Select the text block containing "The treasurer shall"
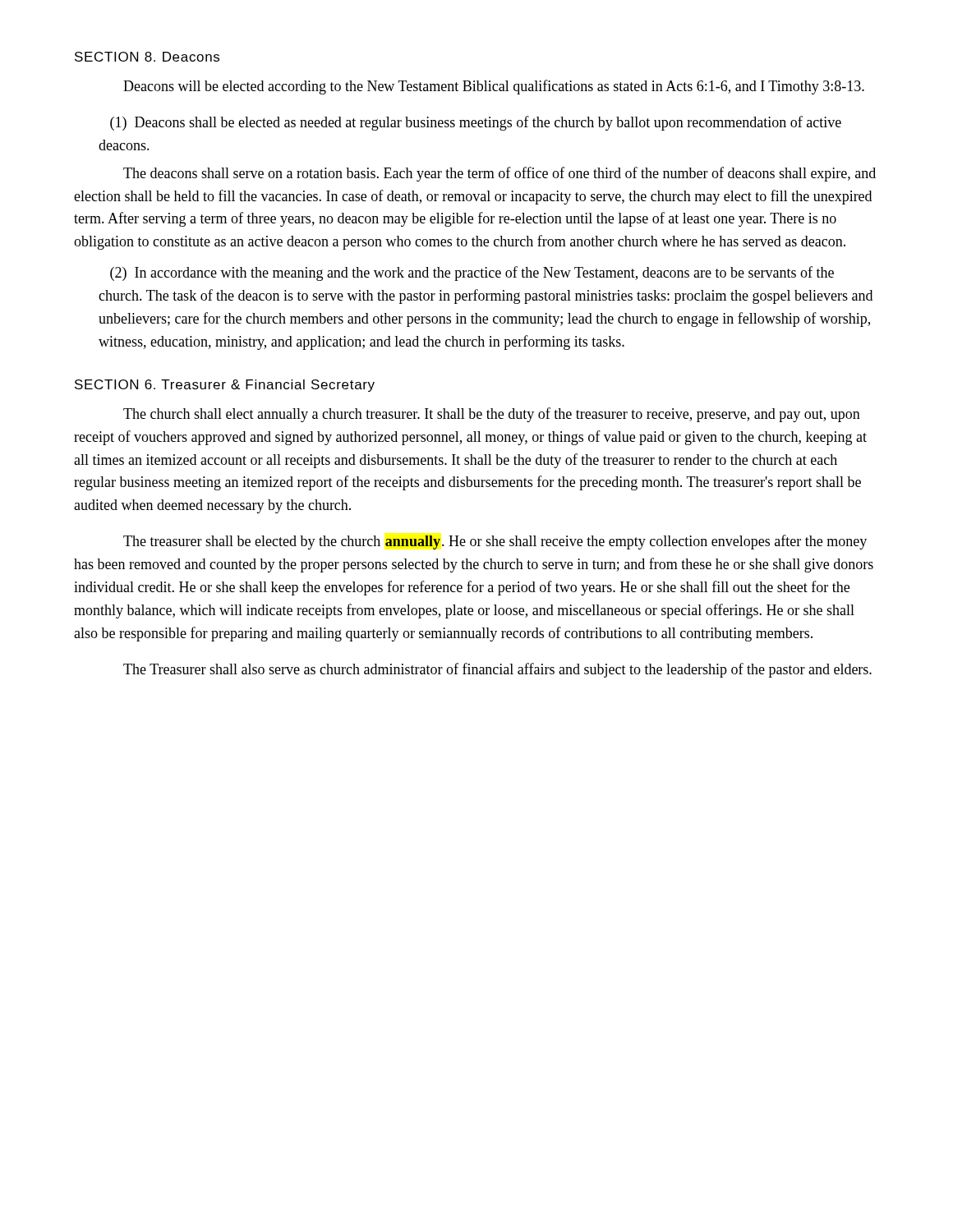 (x=474, y=587)
